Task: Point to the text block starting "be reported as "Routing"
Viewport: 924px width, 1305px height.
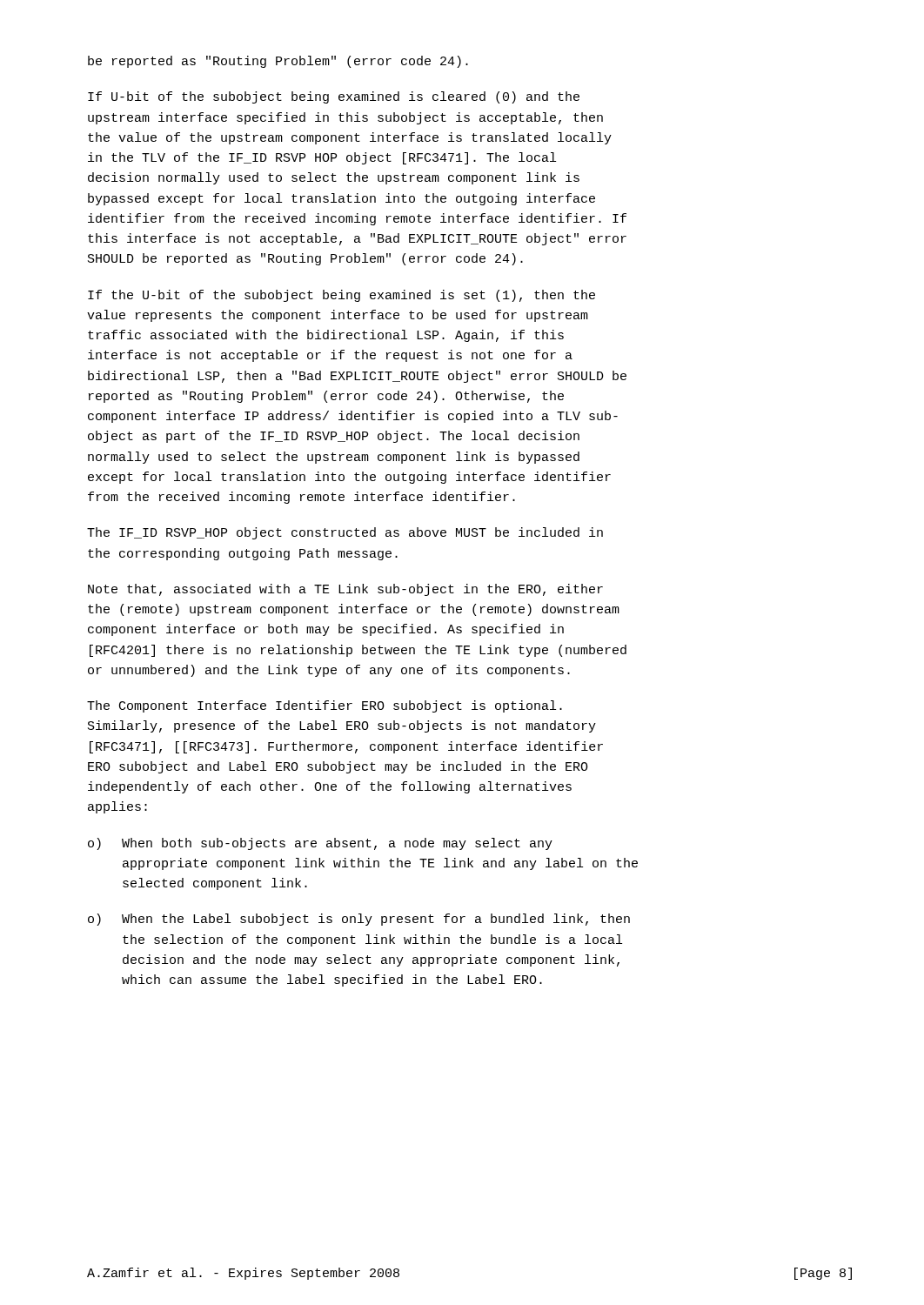Action: point(279,62)
